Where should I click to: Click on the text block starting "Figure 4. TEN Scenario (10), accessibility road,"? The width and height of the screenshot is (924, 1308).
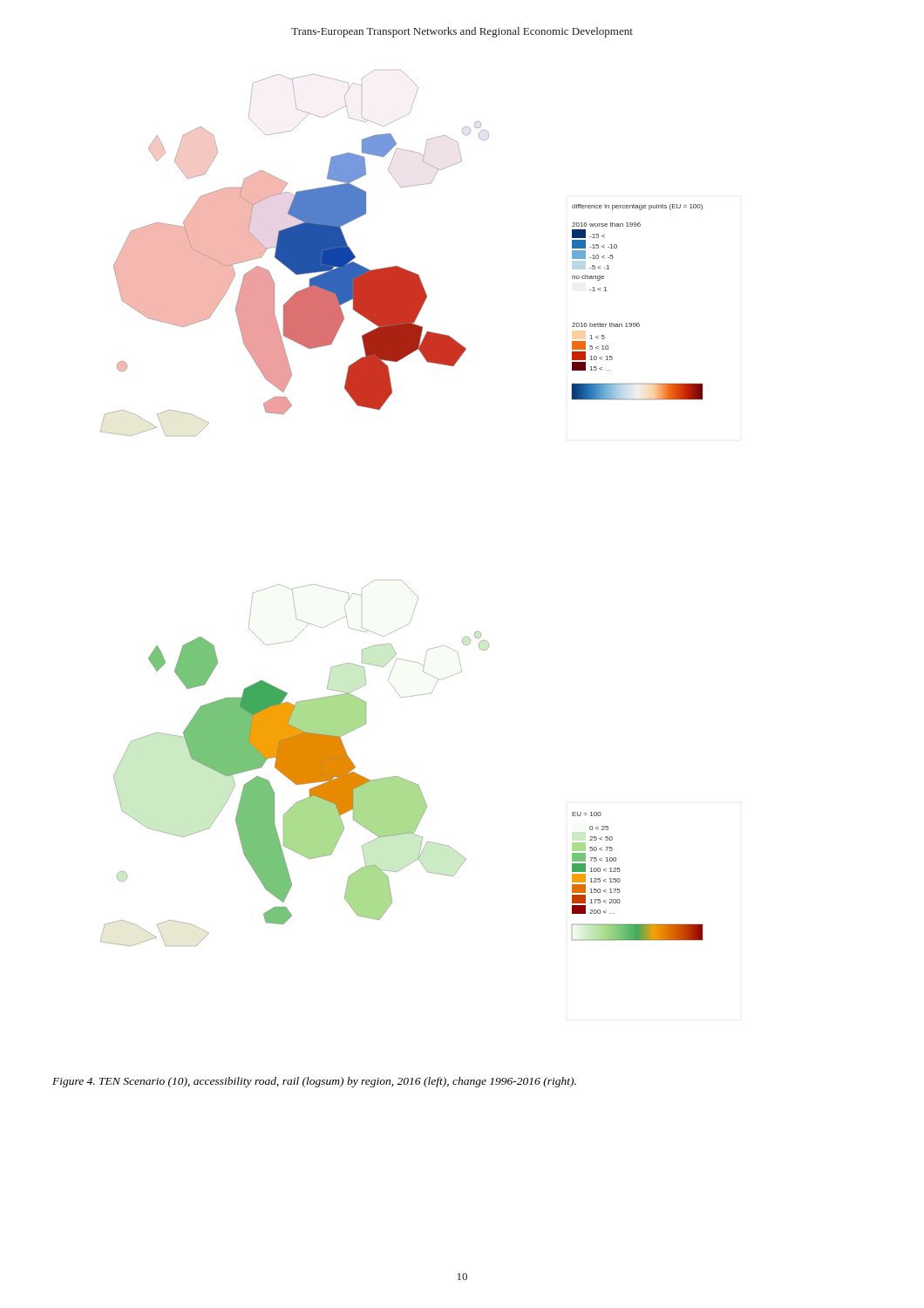click(x=315, y=1081)
